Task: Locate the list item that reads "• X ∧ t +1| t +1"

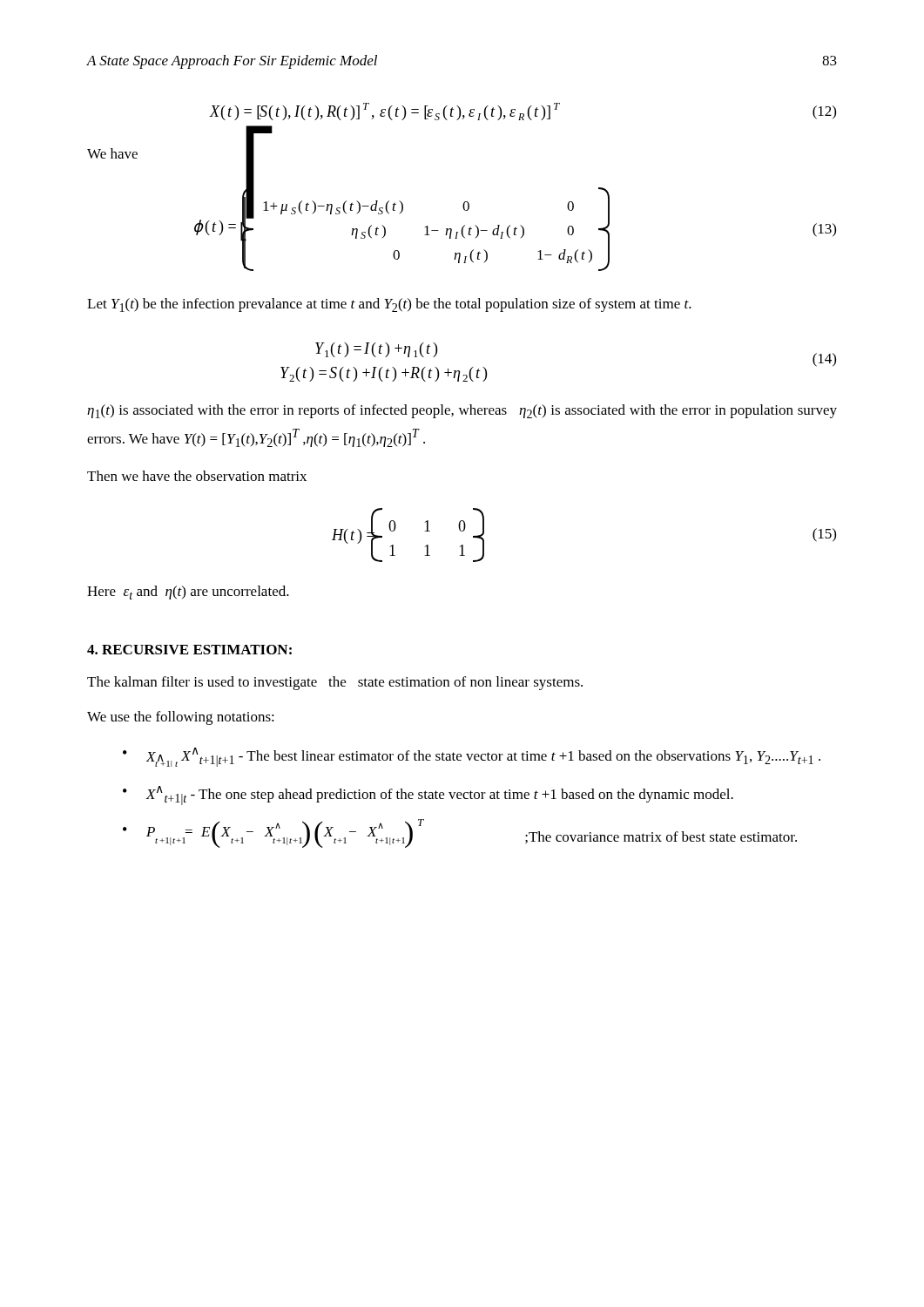Action: (479, 756)
